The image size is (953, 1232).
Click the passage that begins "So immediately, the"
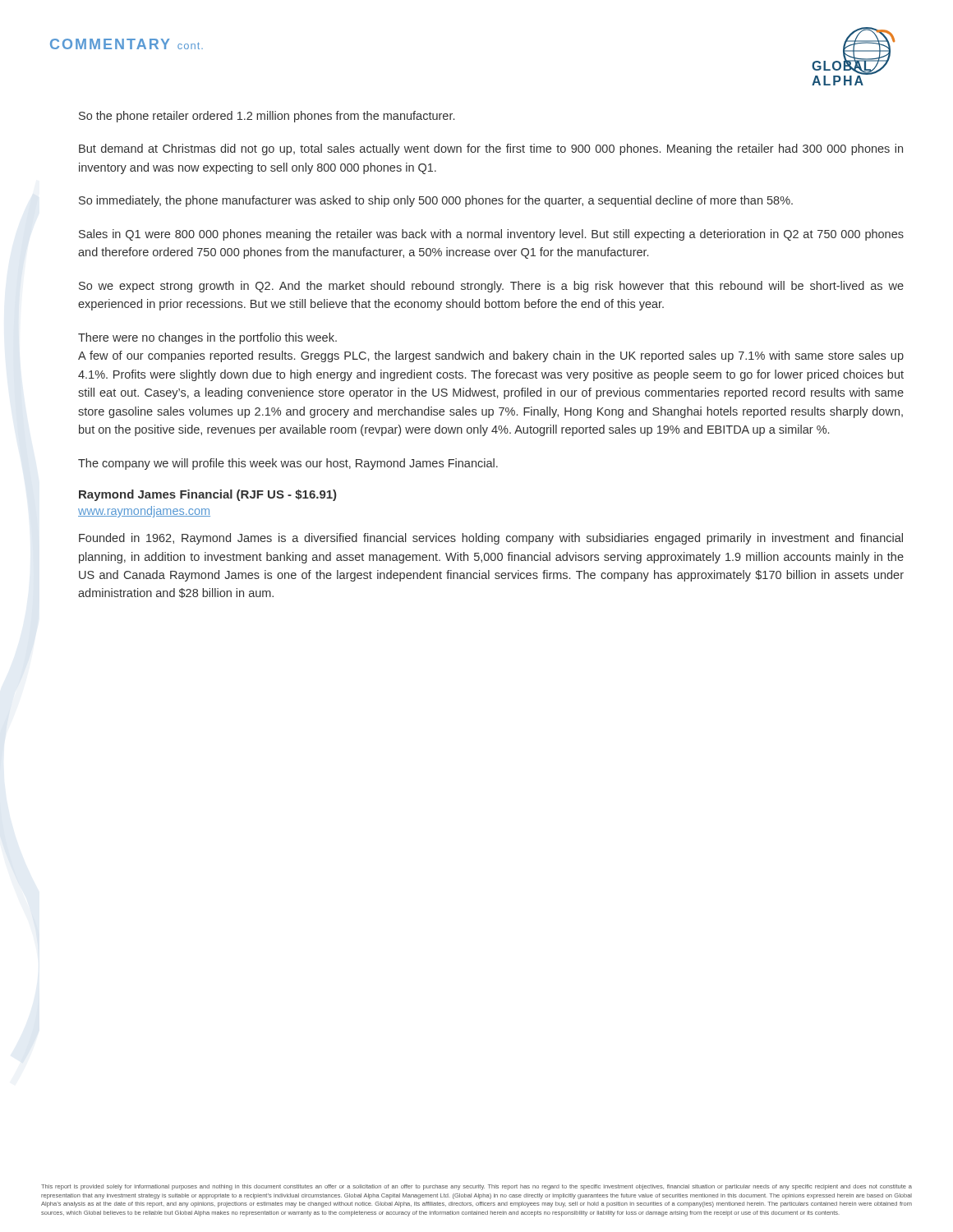[x=436, y=201]
